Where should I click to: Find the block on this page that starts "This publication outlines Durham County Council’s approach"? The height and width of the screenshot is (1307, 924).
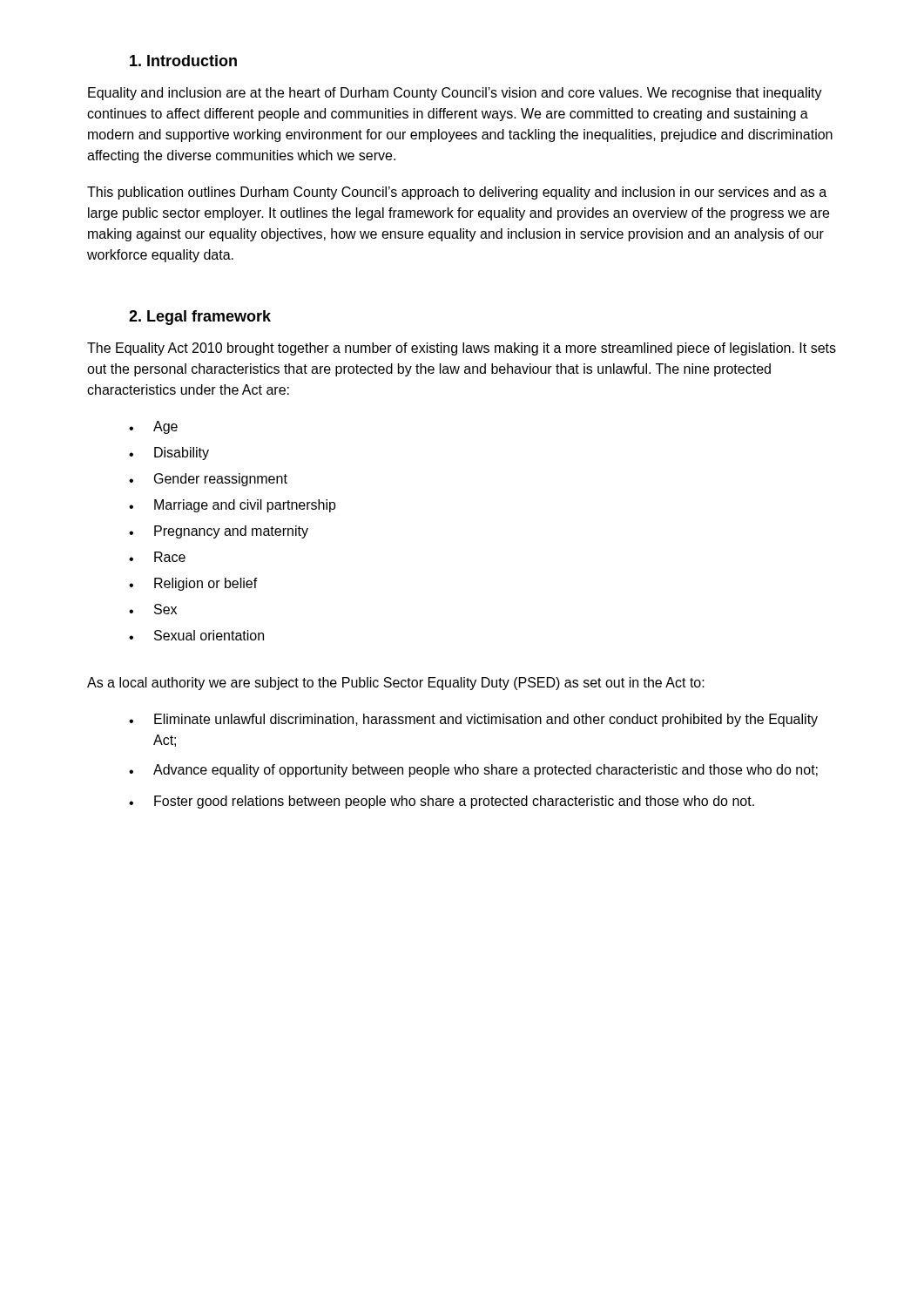(x=458, y=223)
